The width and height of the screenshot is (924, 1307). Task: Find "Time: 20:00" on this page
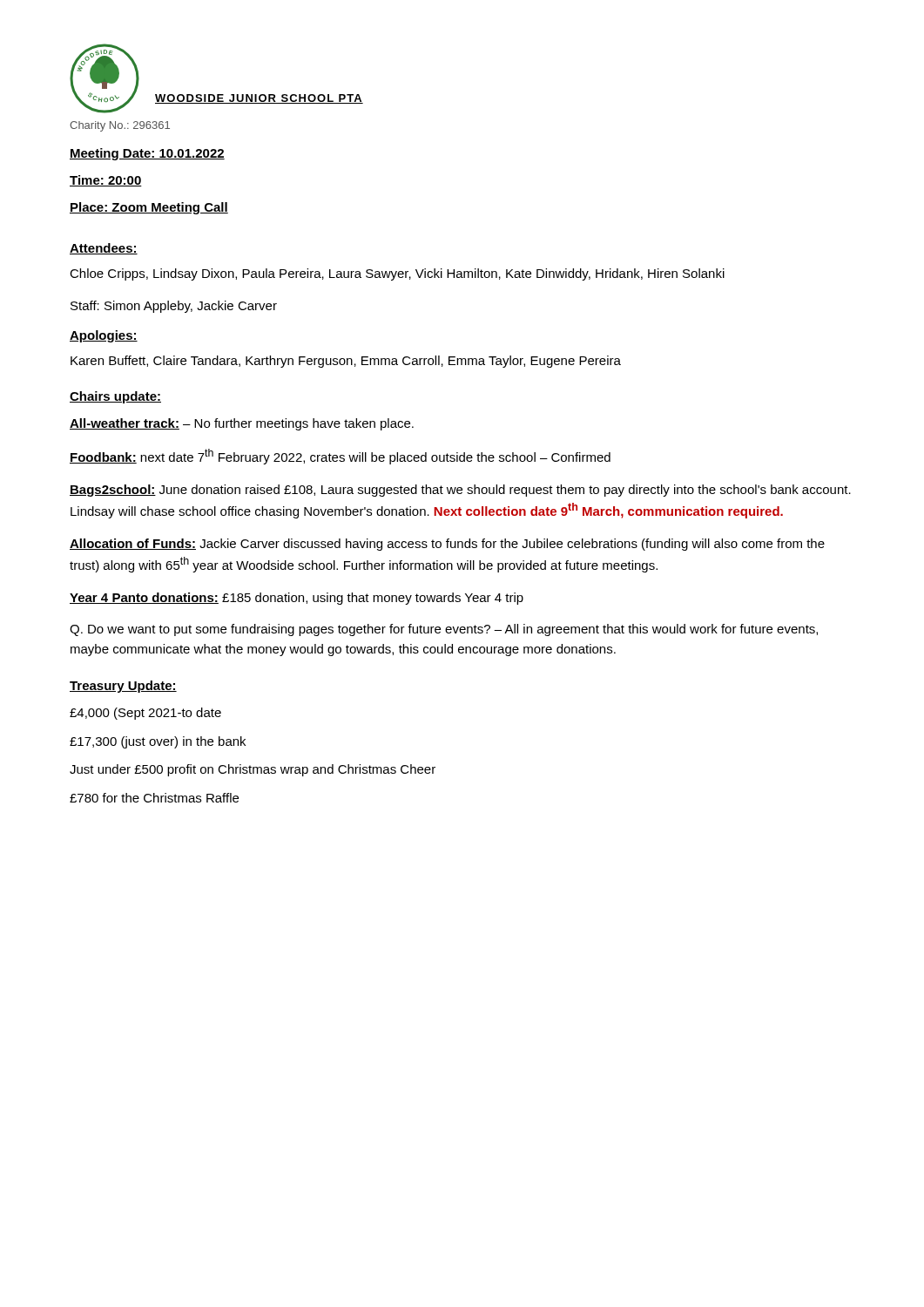[x=105, y=180]
